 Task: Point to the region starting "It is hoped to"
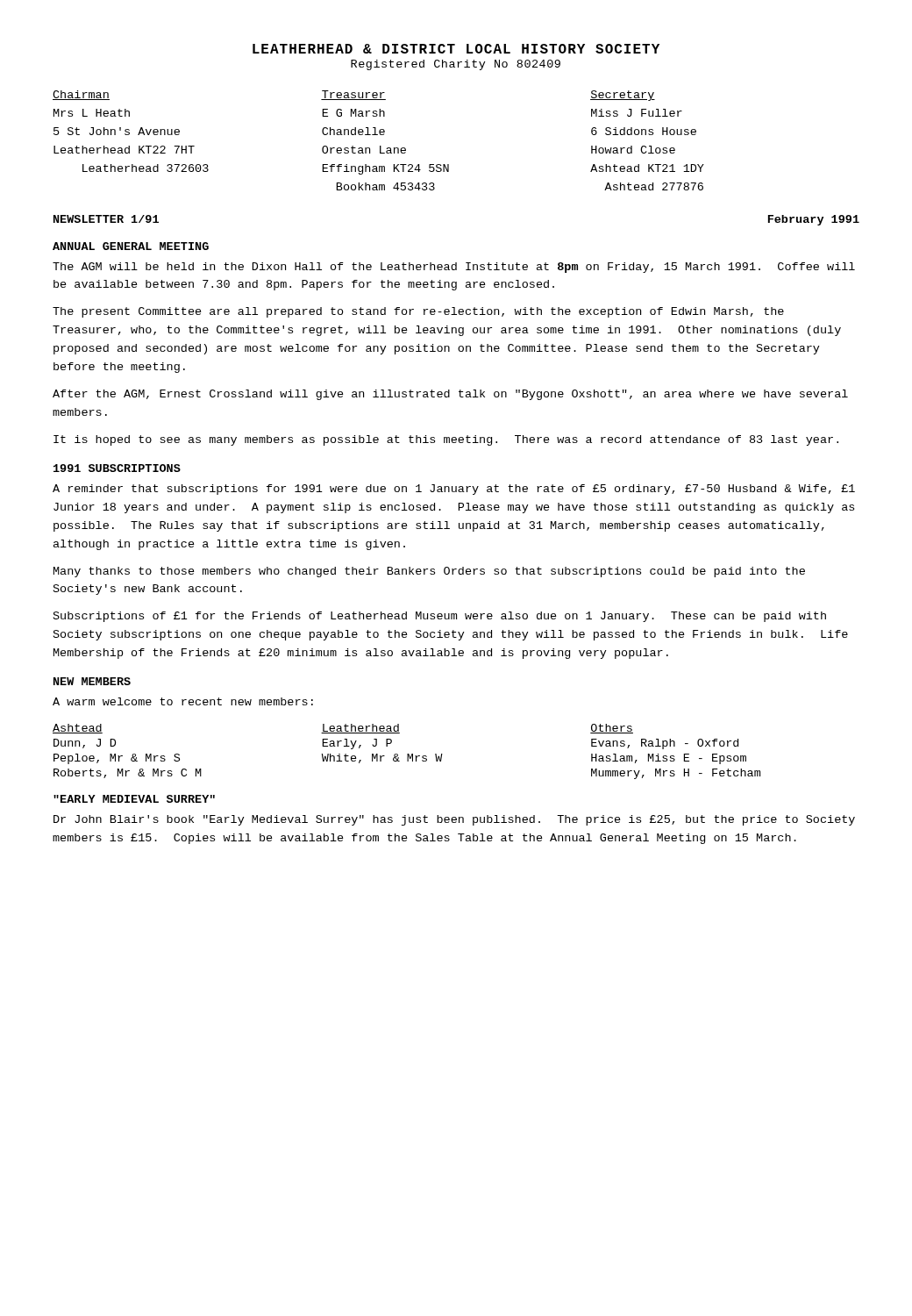(x=447, y=440)
